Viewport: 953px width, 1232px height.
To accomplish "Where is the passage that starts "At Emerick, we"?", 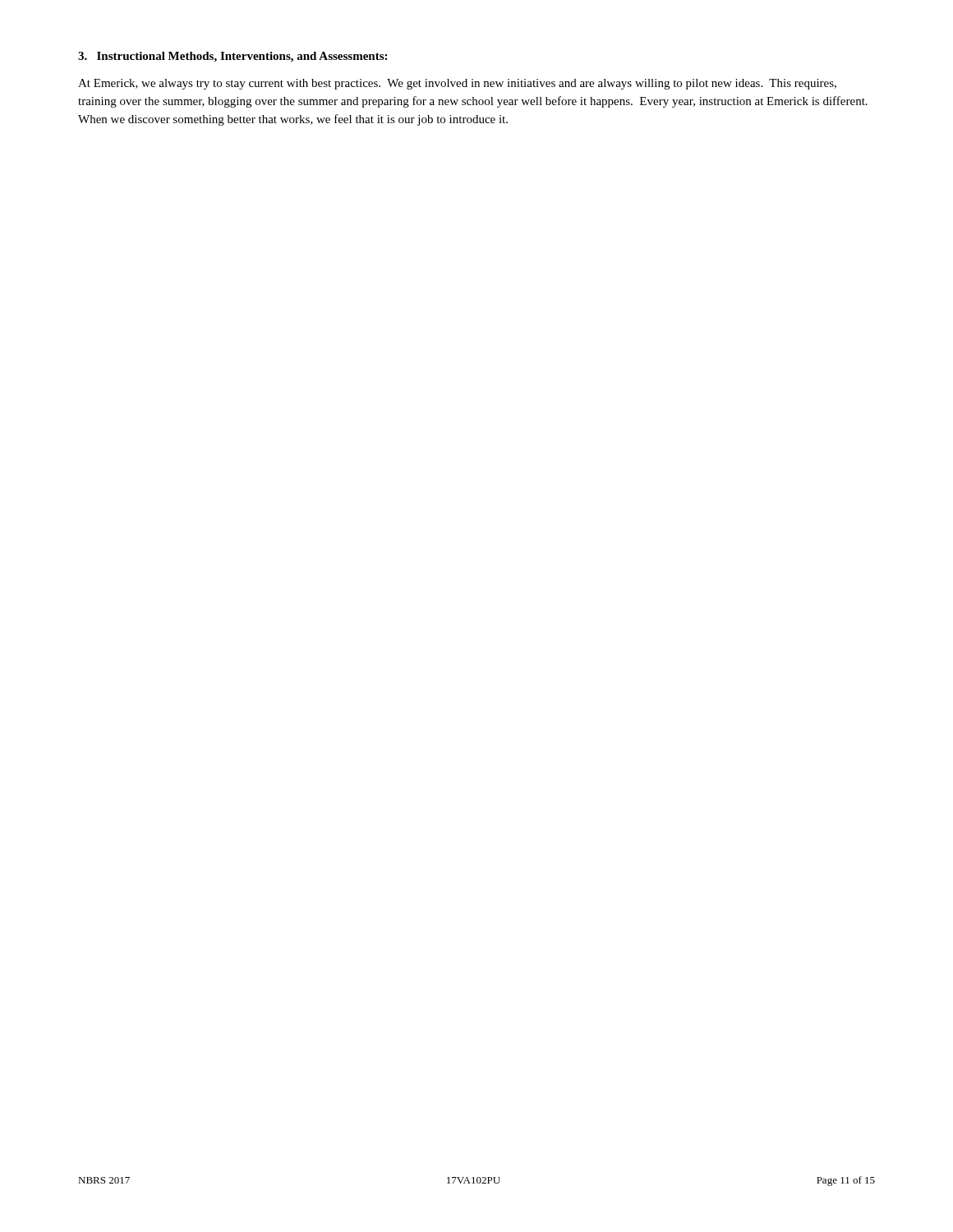I will pos(475,101).
